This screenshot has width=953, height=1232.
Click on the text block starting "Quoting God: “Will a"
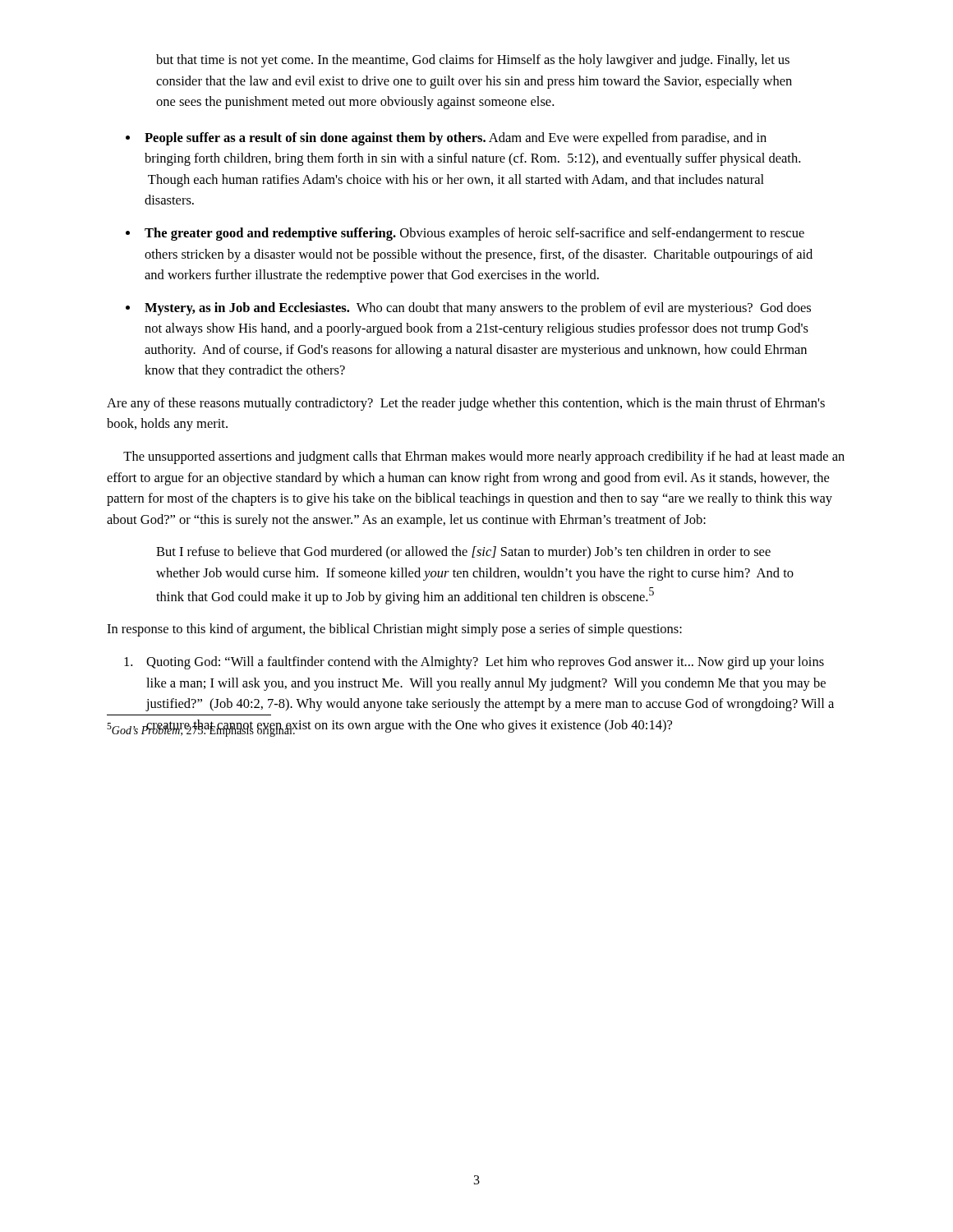[485, 693]
